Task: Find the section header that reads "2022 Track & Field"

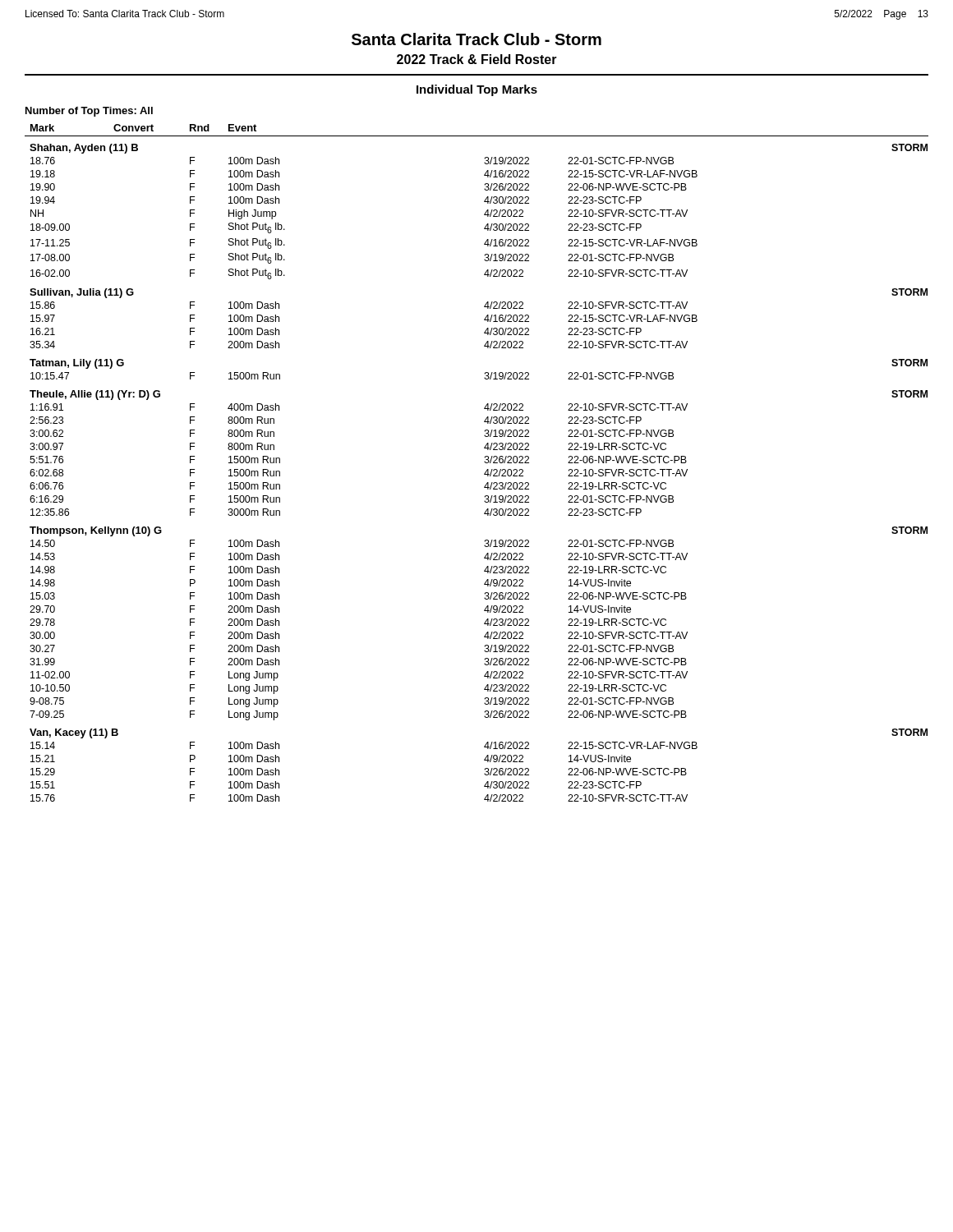Action: click(476, 60)
